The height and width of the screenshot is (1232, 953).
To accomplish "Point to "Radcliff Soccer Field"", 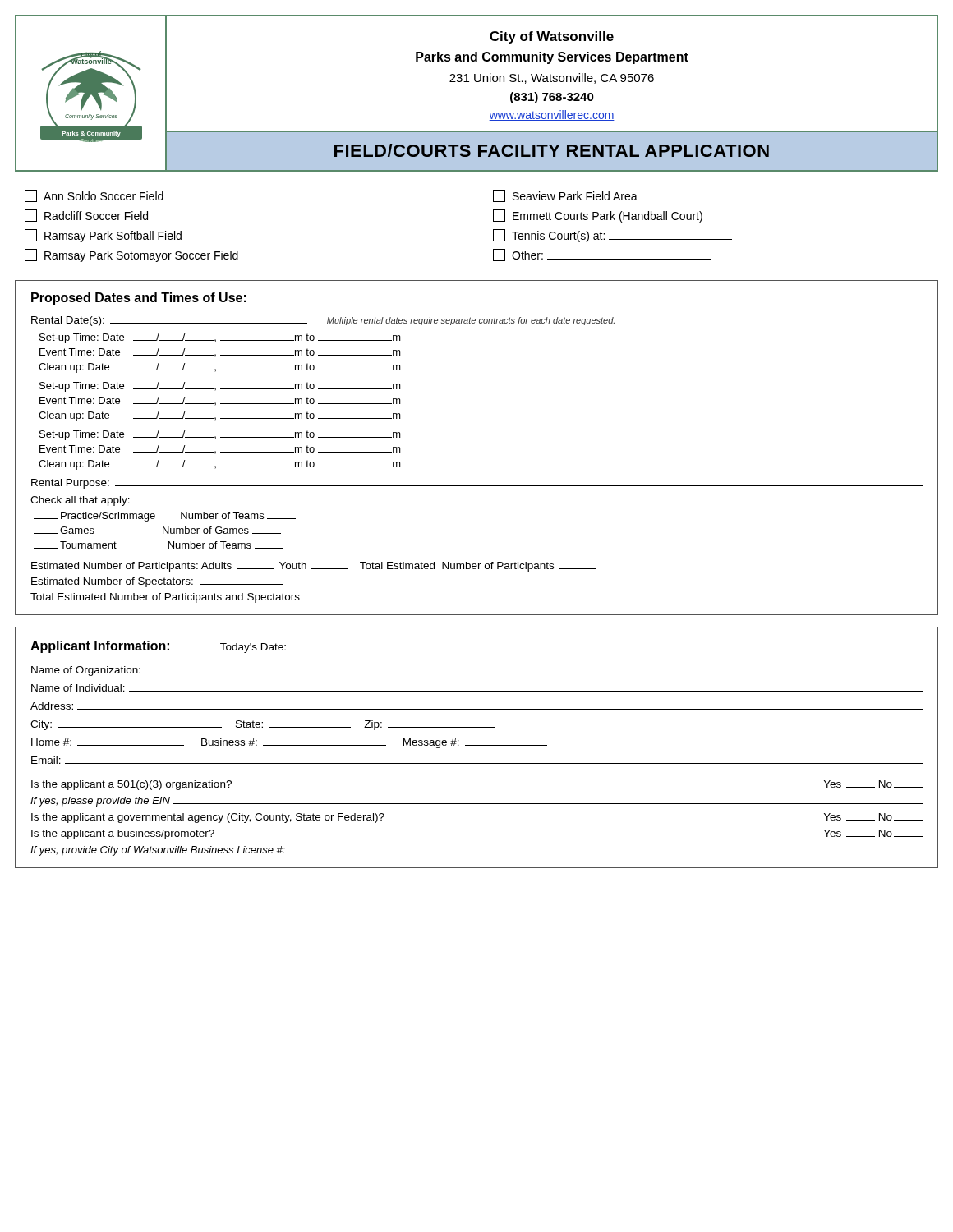I will pos(87,216).
